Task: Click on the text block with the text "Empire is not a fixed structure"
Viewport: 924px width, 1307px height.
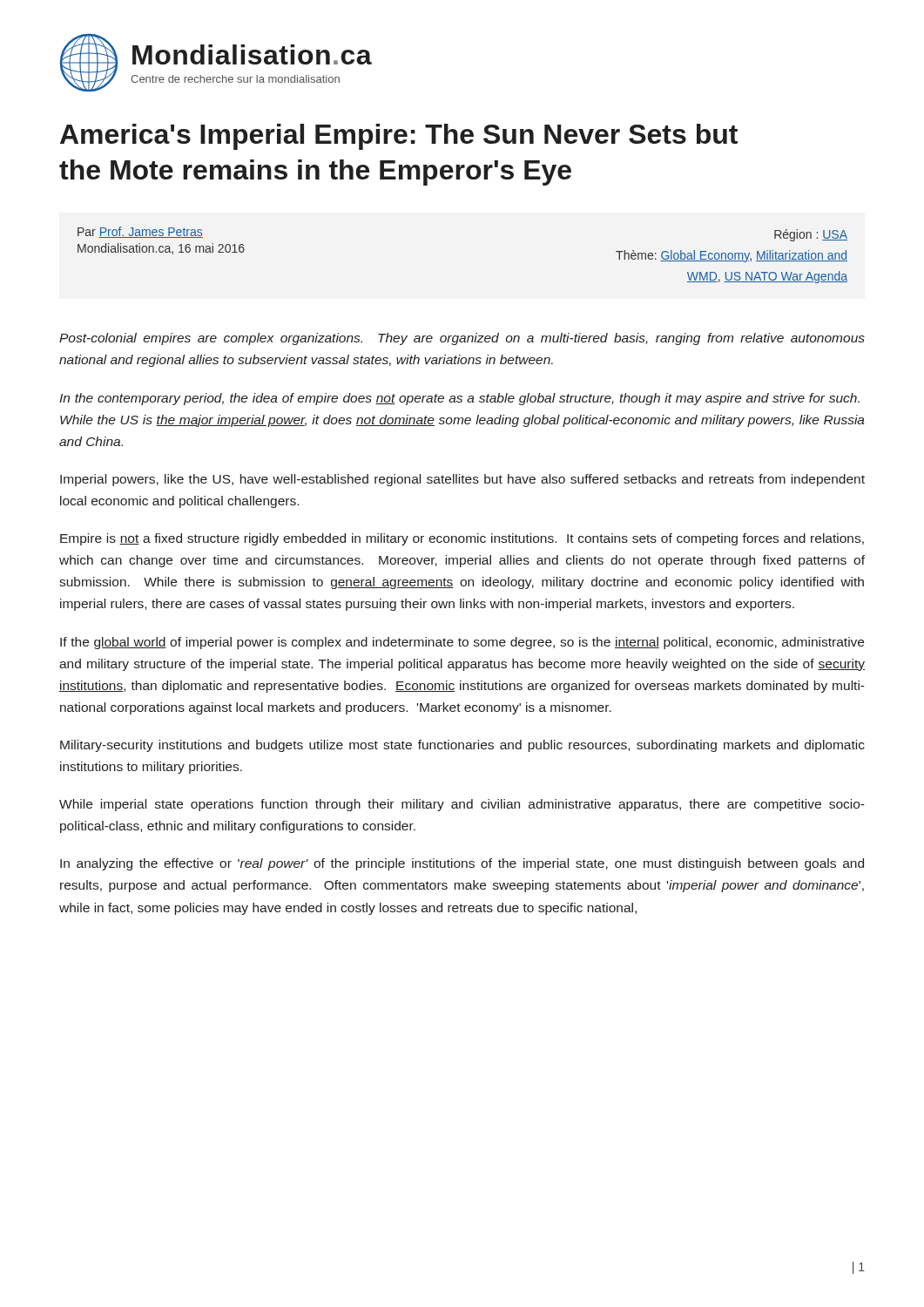Action: tap(462, 571)
